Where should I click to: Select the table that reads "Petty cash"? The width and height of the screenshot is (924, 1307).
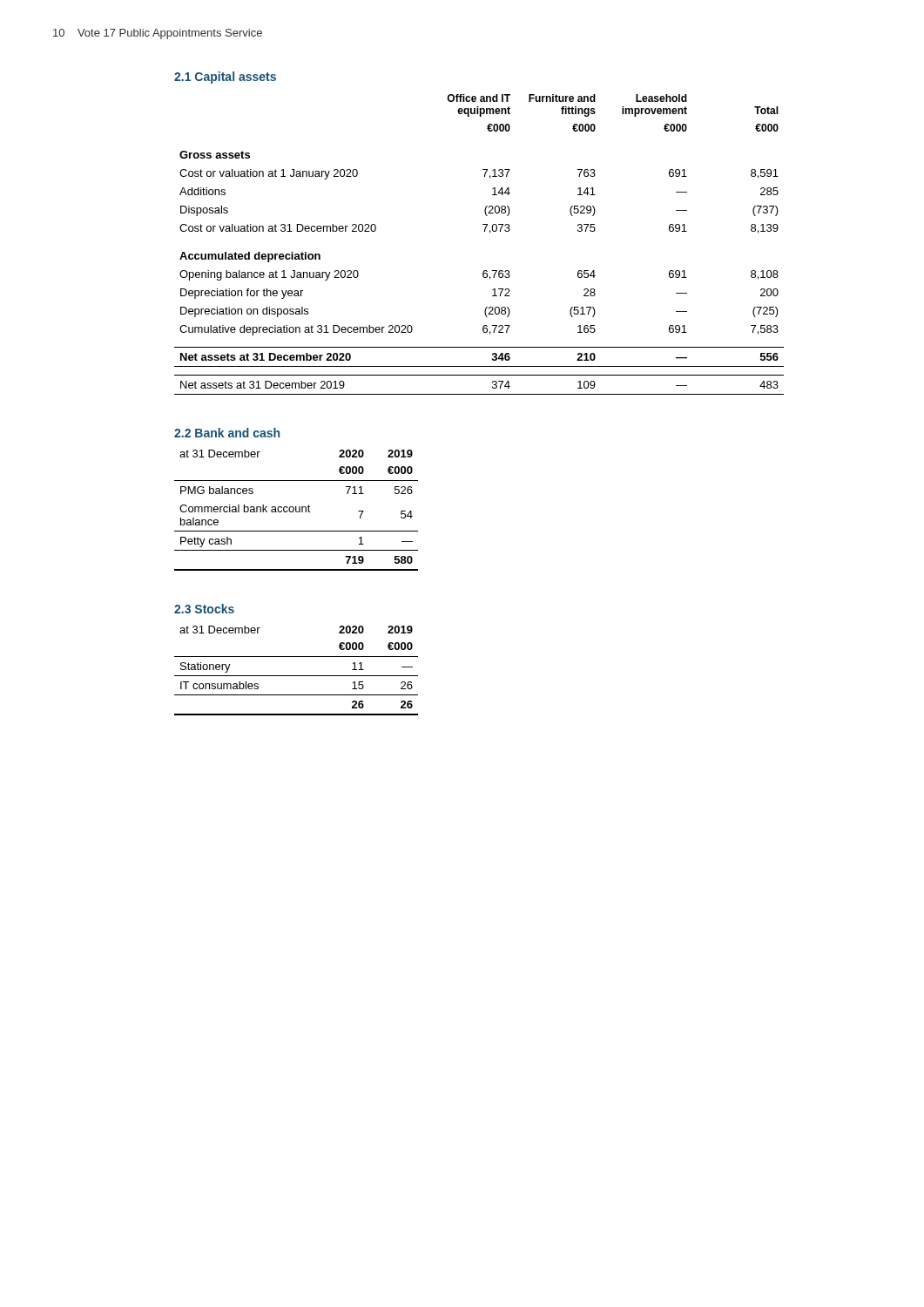click(479, 508)
